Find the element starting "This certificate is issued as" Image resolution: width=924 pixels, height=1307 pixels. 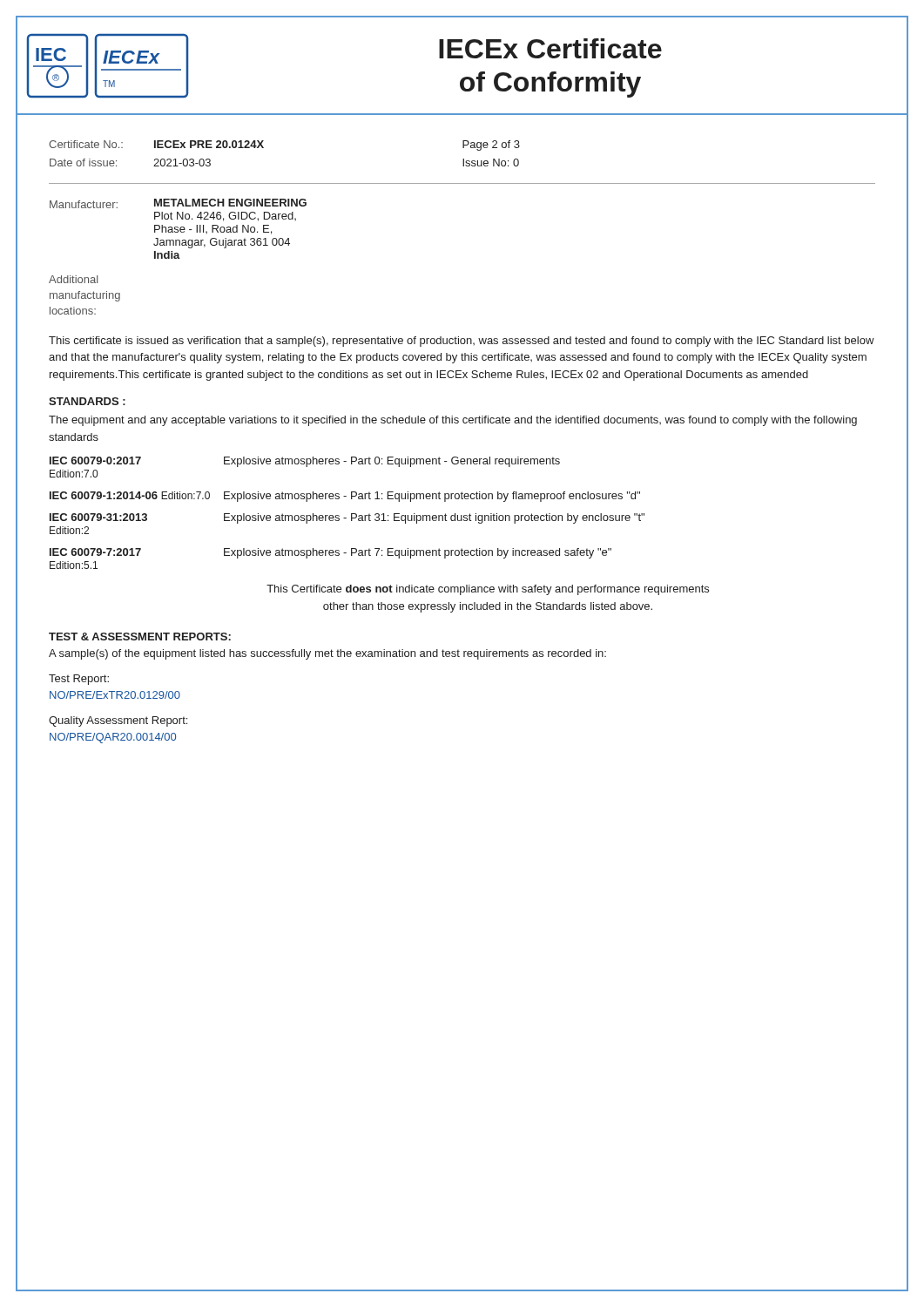pos(461,357)
